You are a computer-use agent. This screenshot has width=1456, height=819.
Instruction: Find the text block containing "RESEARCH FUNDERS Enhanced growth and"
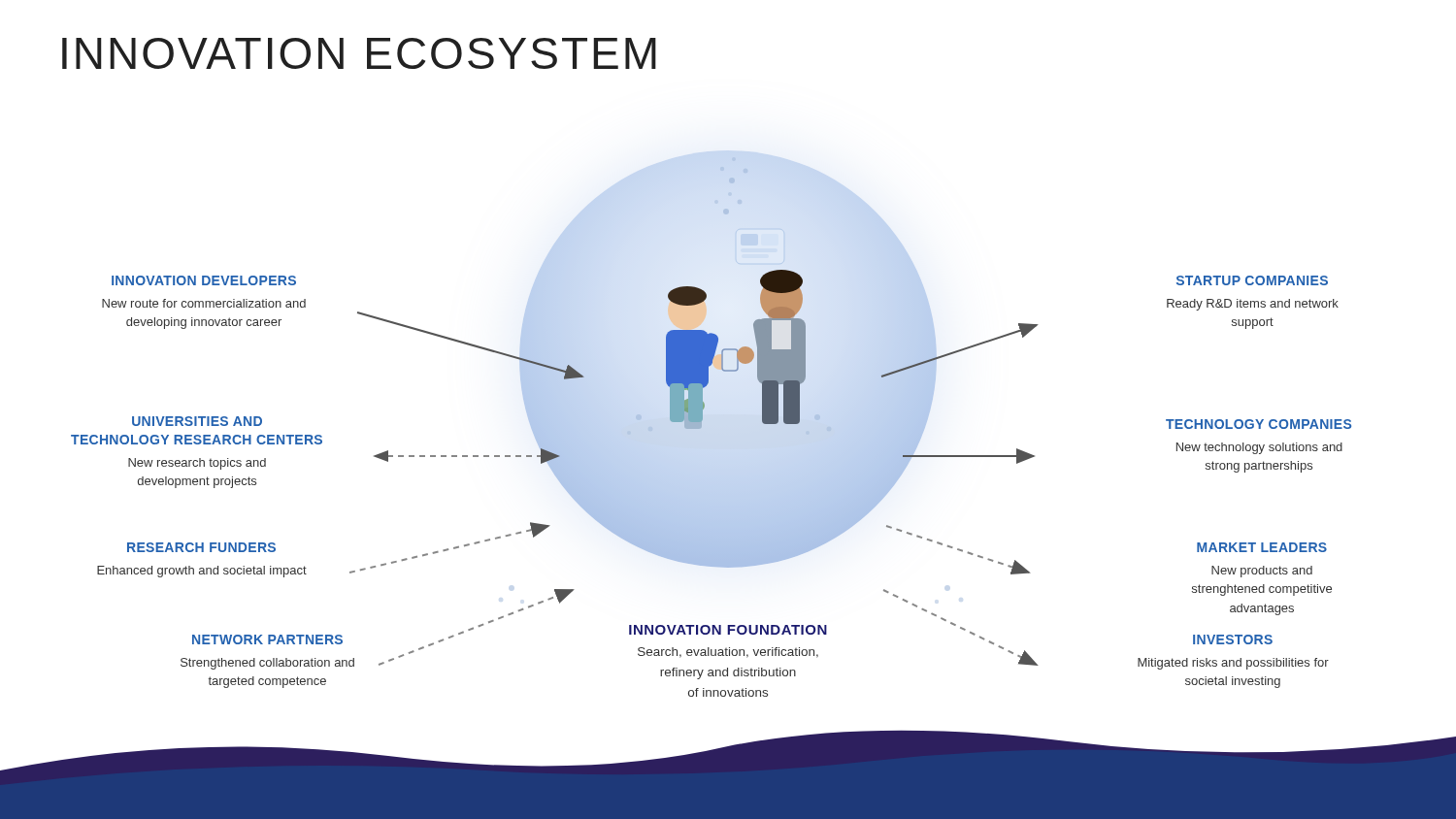click(201, 559)
